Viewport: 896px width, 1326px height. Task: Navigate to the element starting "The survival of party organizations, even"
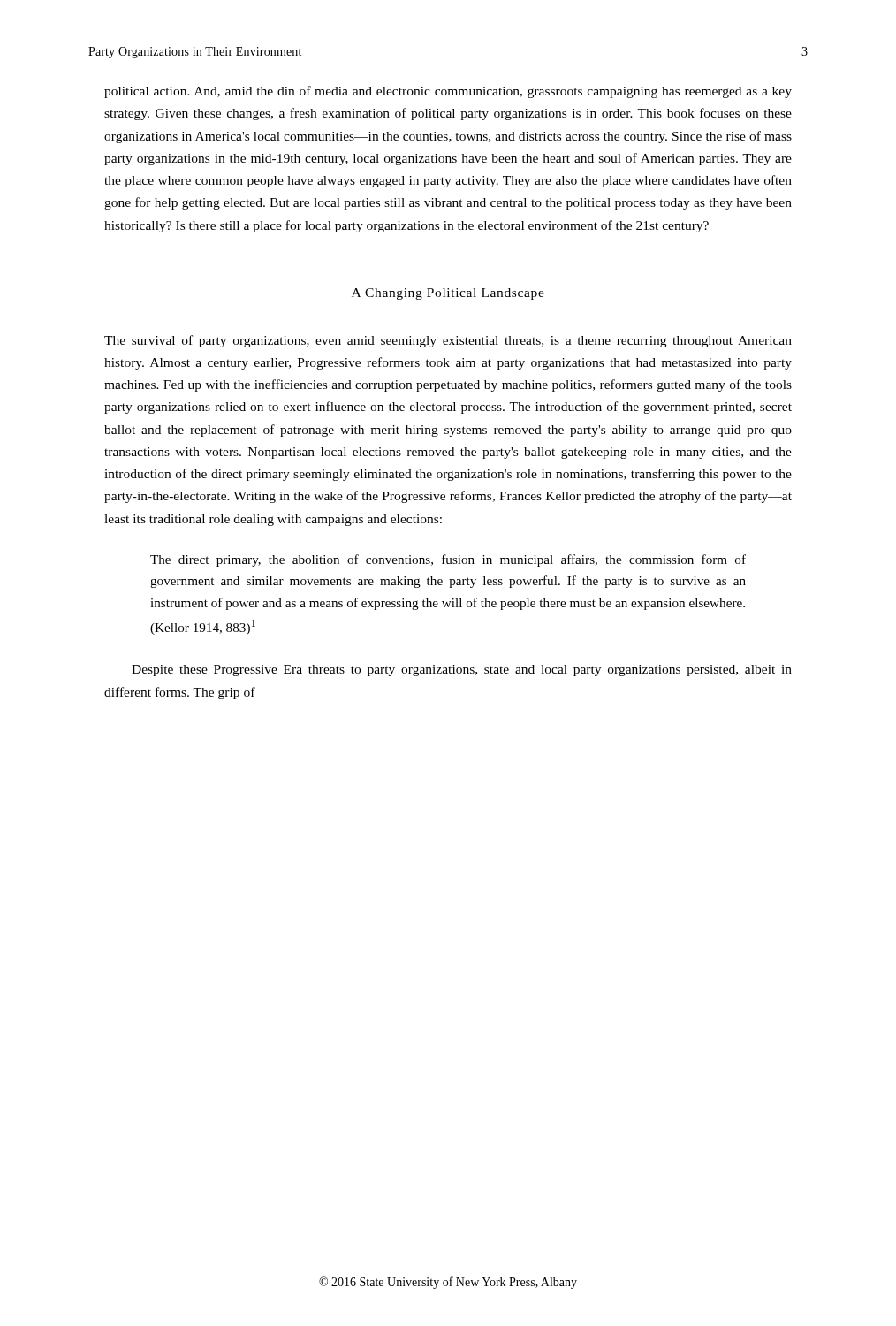(448, 429)
